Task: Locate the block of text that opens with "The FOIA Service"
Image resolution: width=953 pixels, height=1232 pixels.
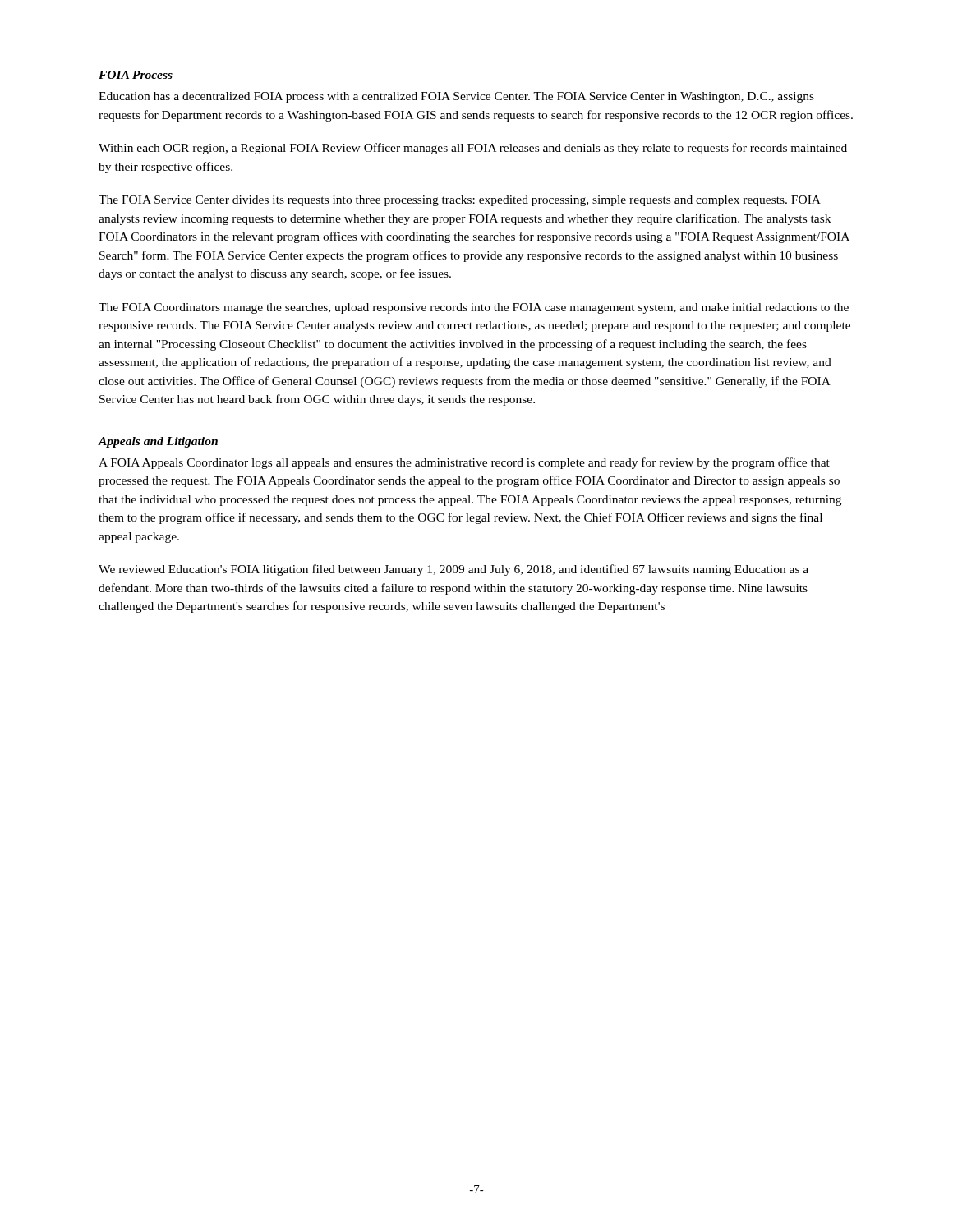Action: tap(474, 236)
